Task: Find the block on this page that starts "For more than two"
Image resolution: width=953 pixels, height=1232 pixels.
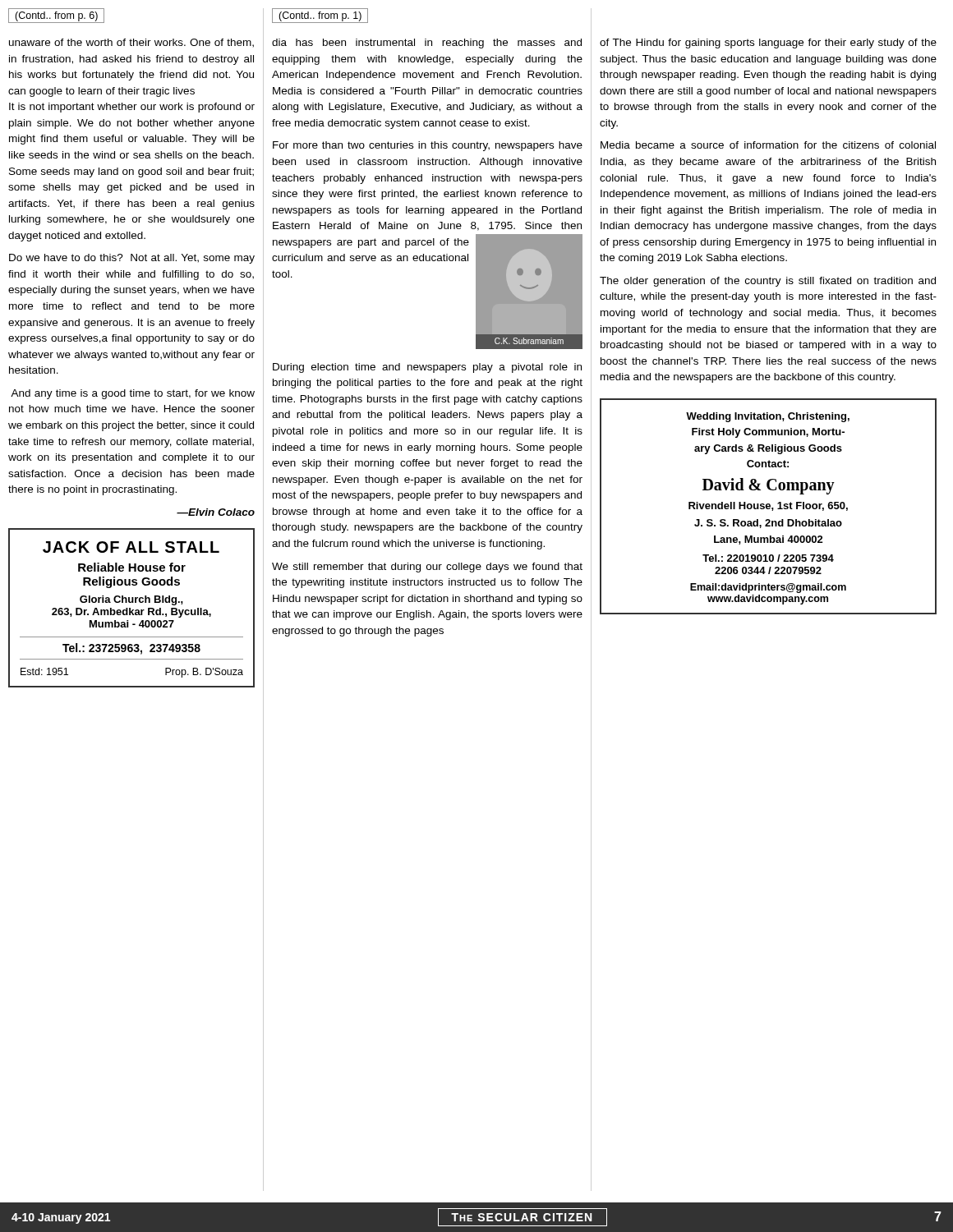Action: [427, 244]
